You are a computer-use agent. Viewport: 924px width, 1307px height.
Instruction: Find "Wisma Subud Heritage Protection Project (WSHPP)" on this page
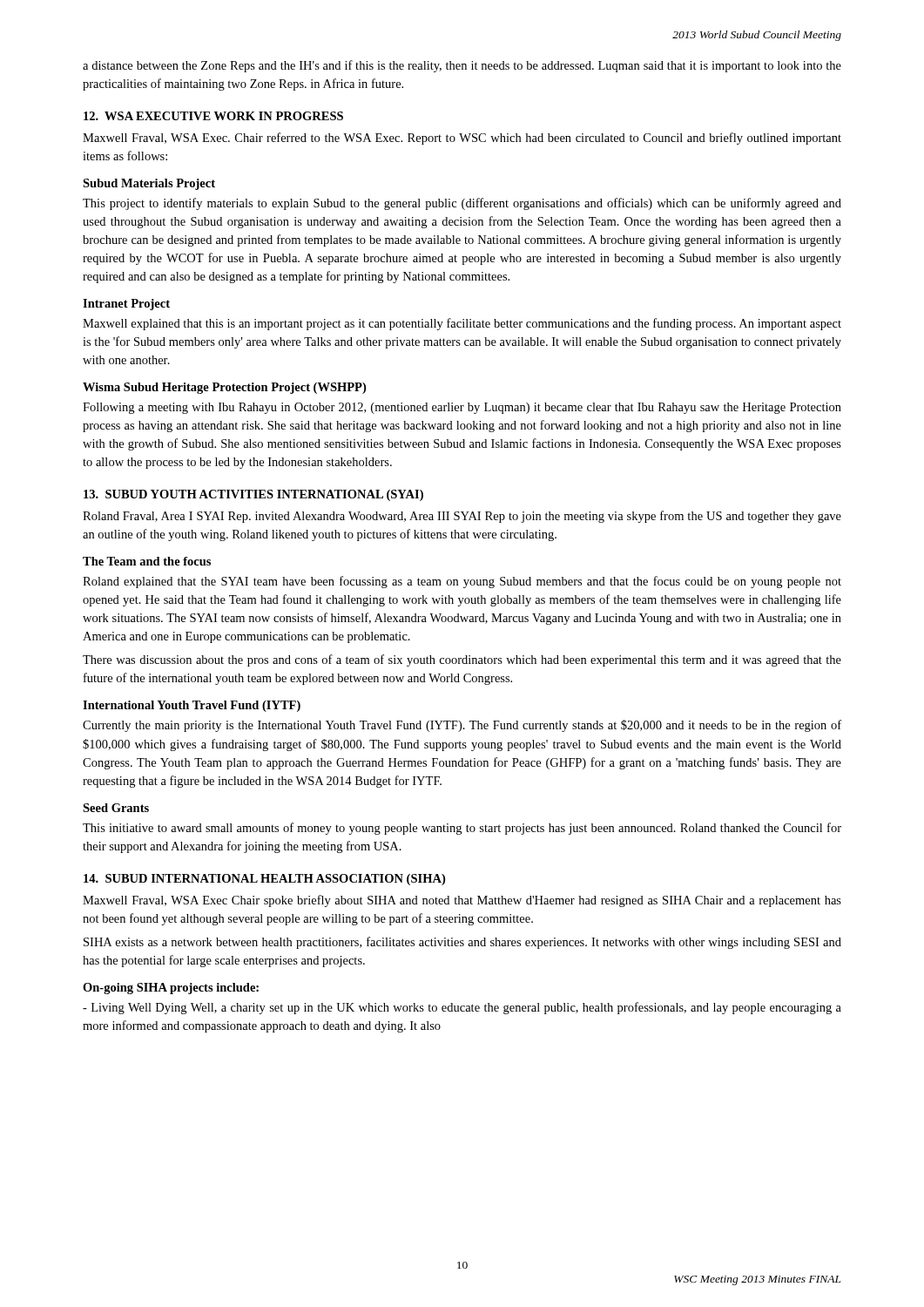coord(225,387)
